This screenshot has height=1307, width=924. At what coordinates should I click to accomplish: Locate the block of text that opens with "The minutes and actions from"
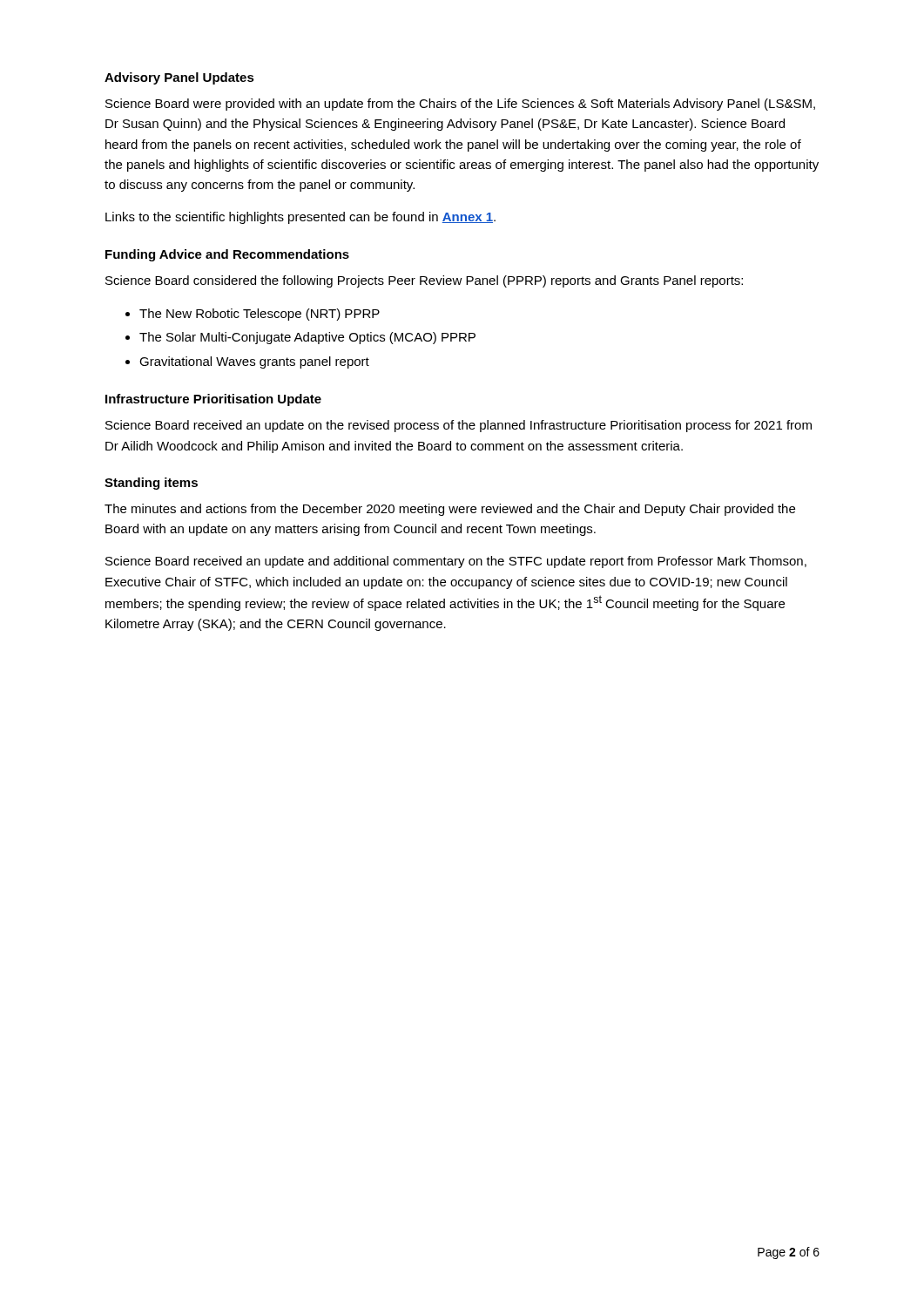pos(450,518)
